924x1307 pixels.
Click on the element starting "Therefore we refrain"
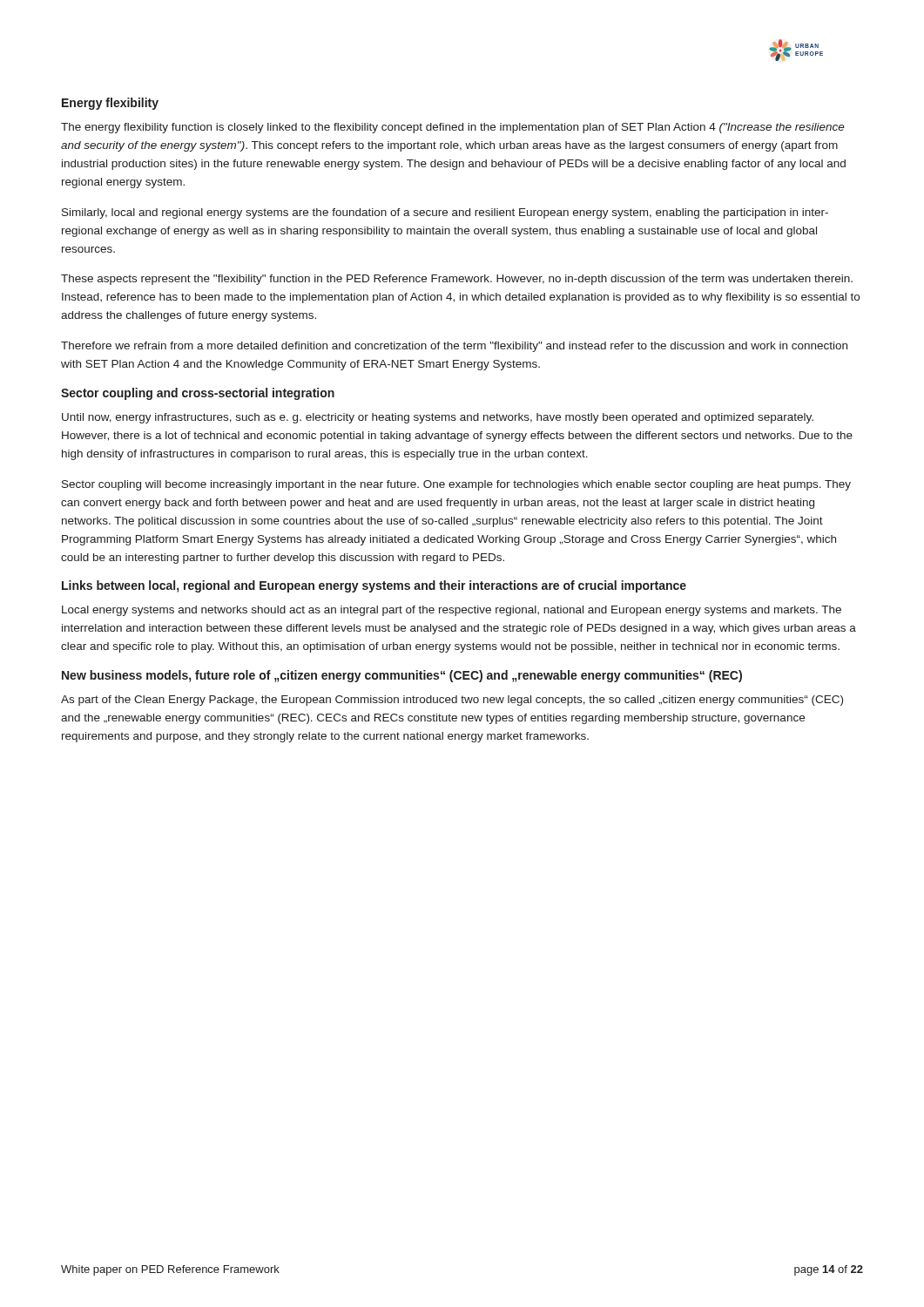tap(455, 355)
